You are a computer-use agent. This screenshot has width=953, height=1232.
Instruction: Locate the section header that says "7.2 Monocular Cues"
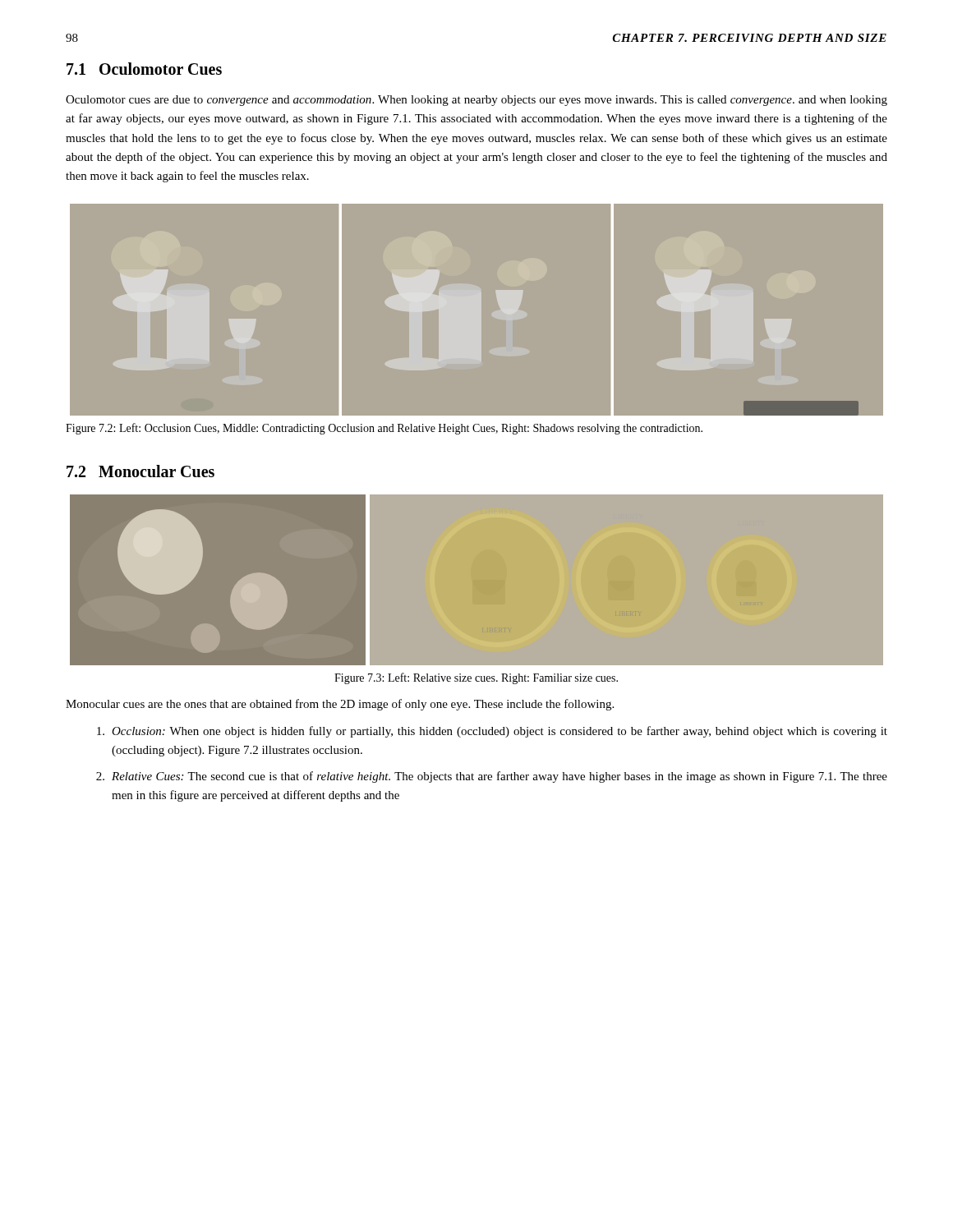pos(140,471)
